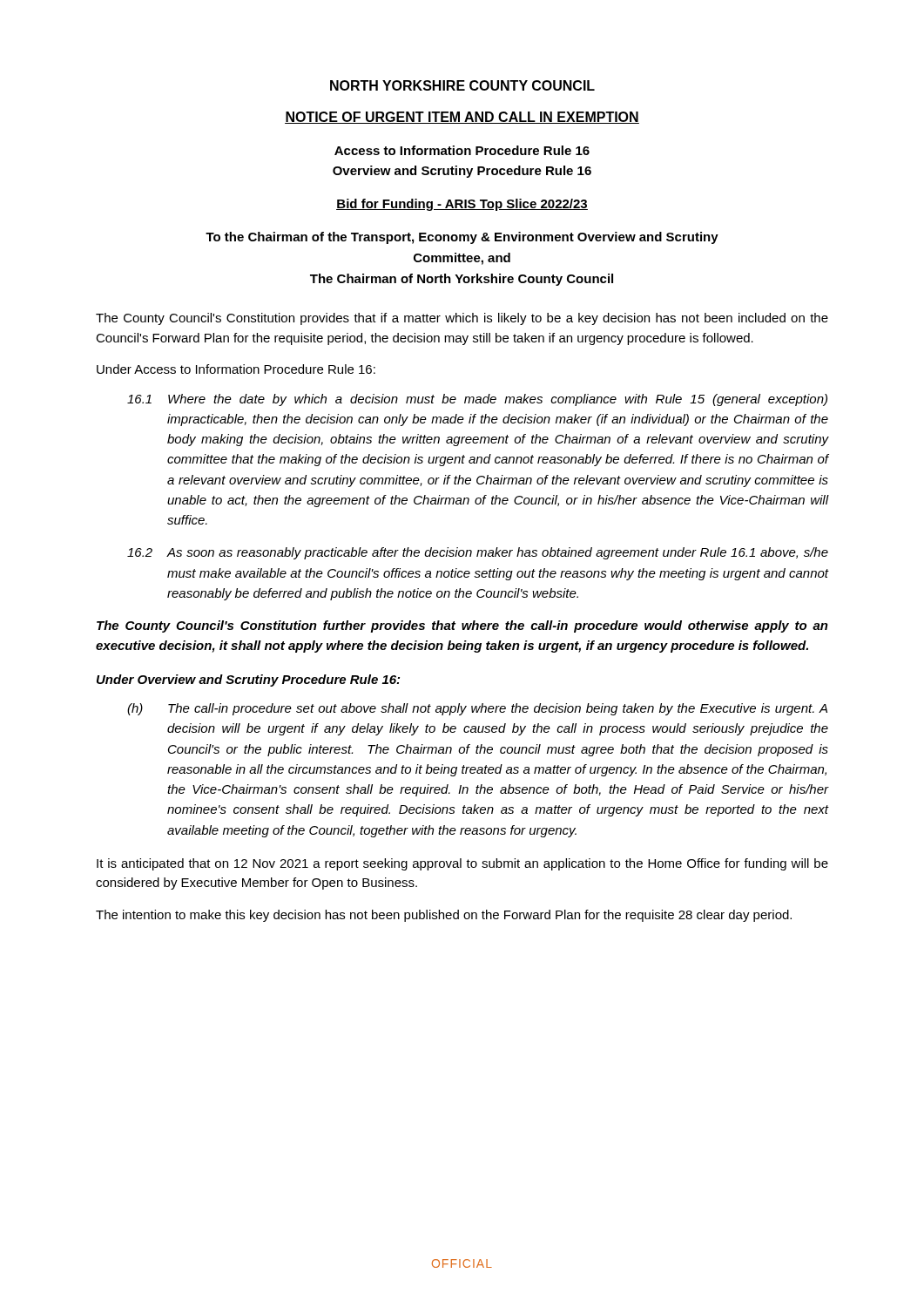This screenshot has height=1307, width=924.
Task: Find the element starting "Under Overview and Scrutiny Procedure Rule 16:"
Action: tap(248, 679)
